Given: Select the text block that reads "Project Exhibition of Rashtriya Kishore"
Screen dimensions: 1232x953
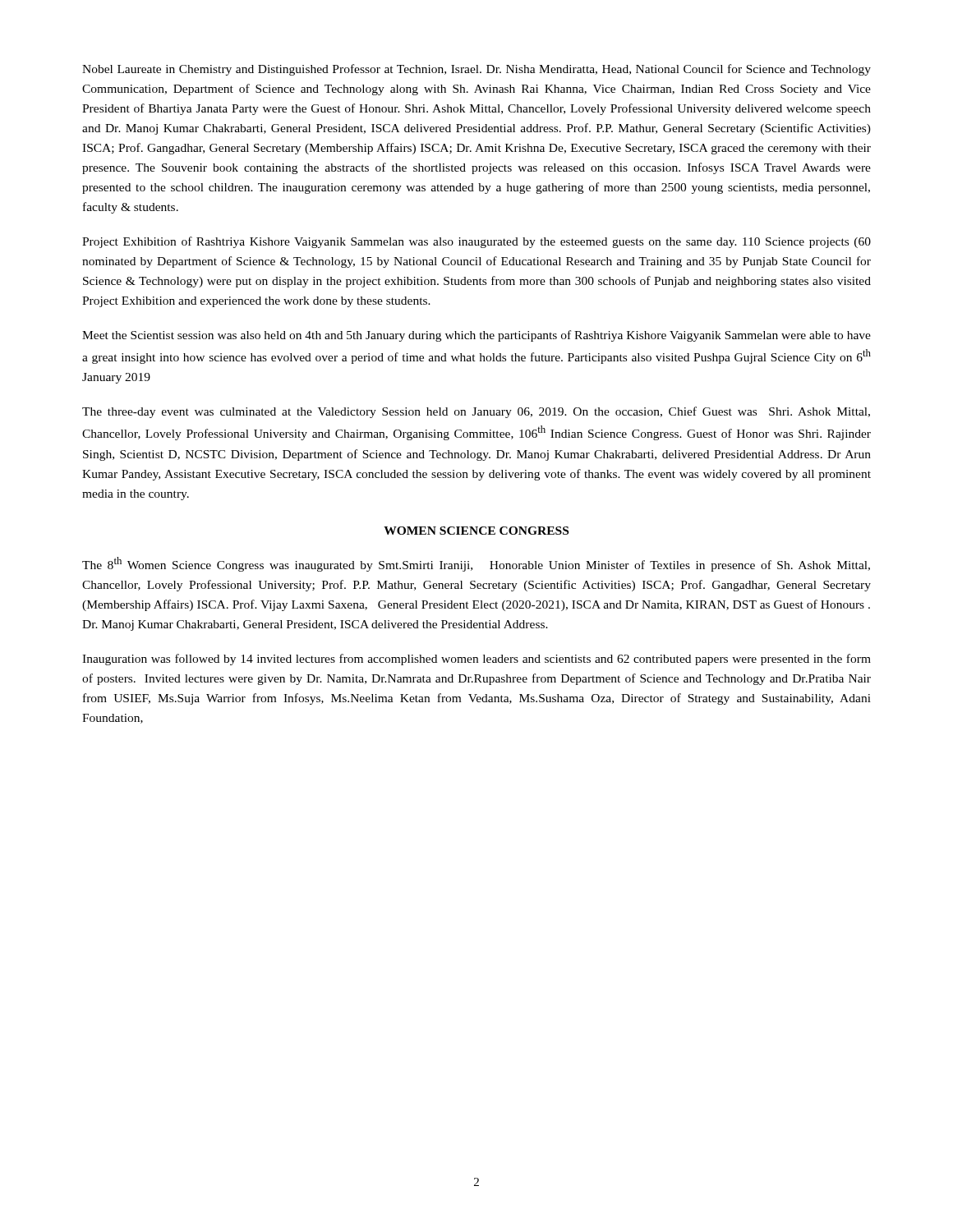Looking at the screenshot, I should click(x=476, y=271).
